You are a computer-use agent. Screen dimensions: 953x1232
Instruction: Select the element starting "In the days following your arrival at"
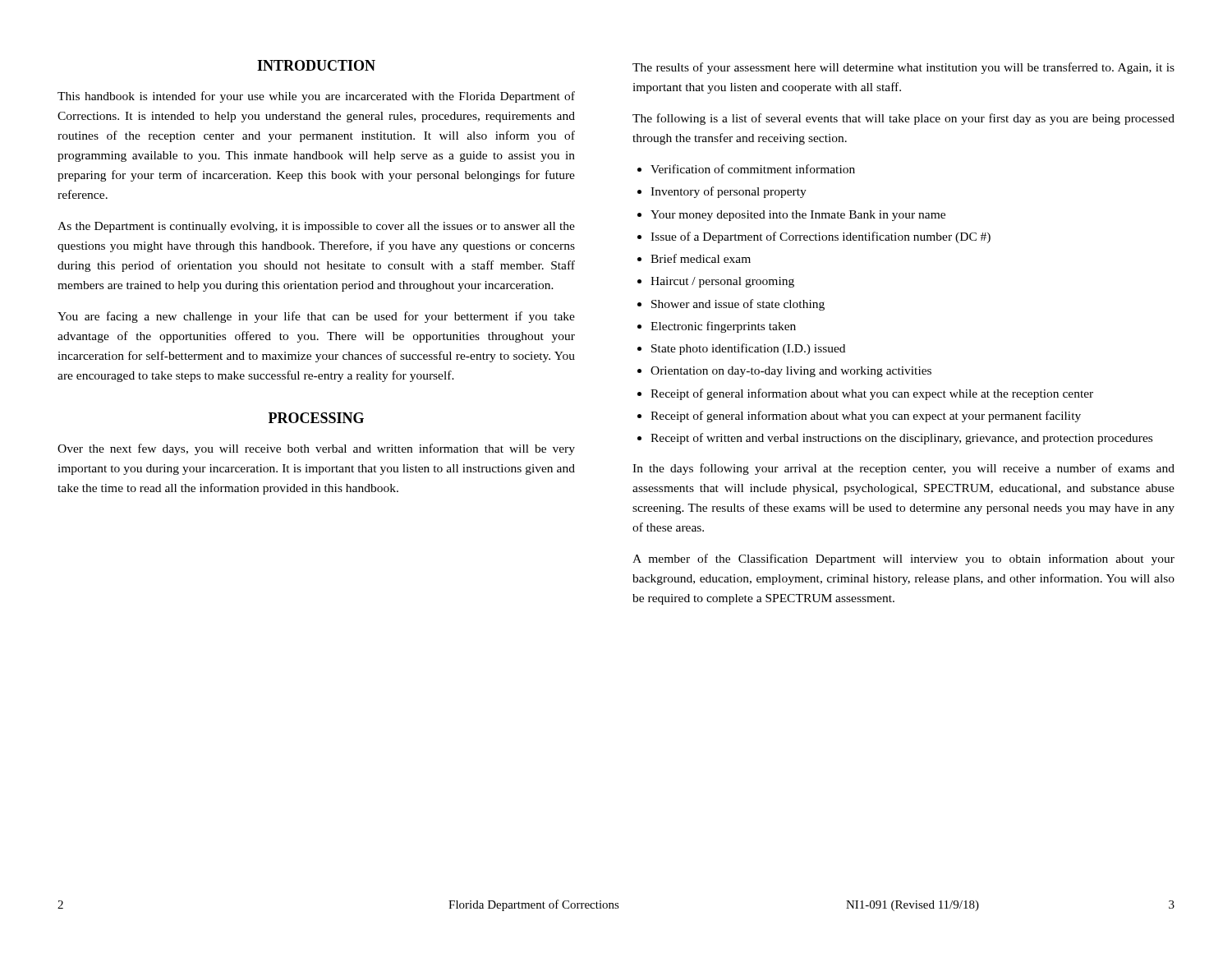(x=903, y=498)
